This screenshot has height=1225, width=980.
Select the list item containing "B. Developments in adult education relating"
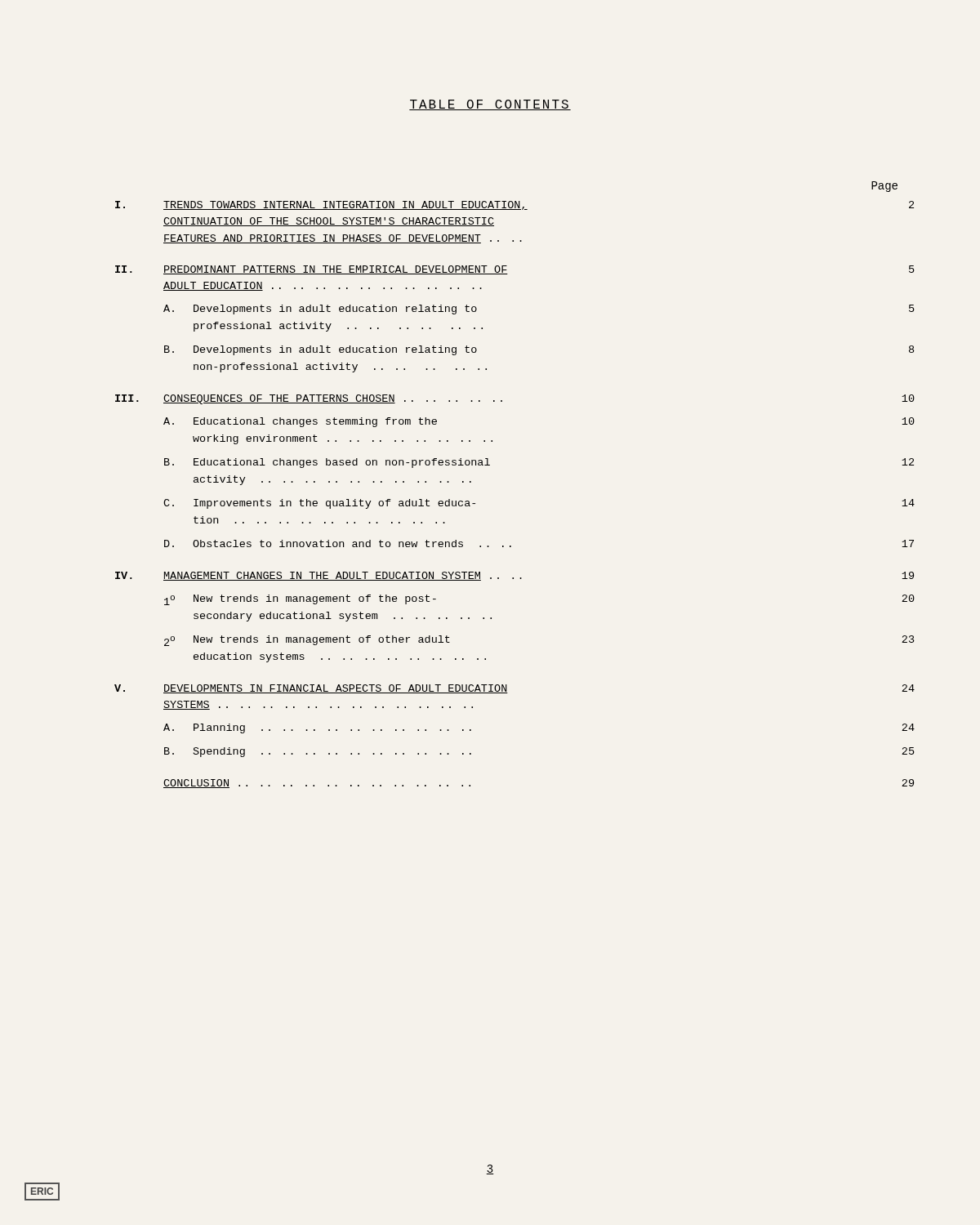342,350
